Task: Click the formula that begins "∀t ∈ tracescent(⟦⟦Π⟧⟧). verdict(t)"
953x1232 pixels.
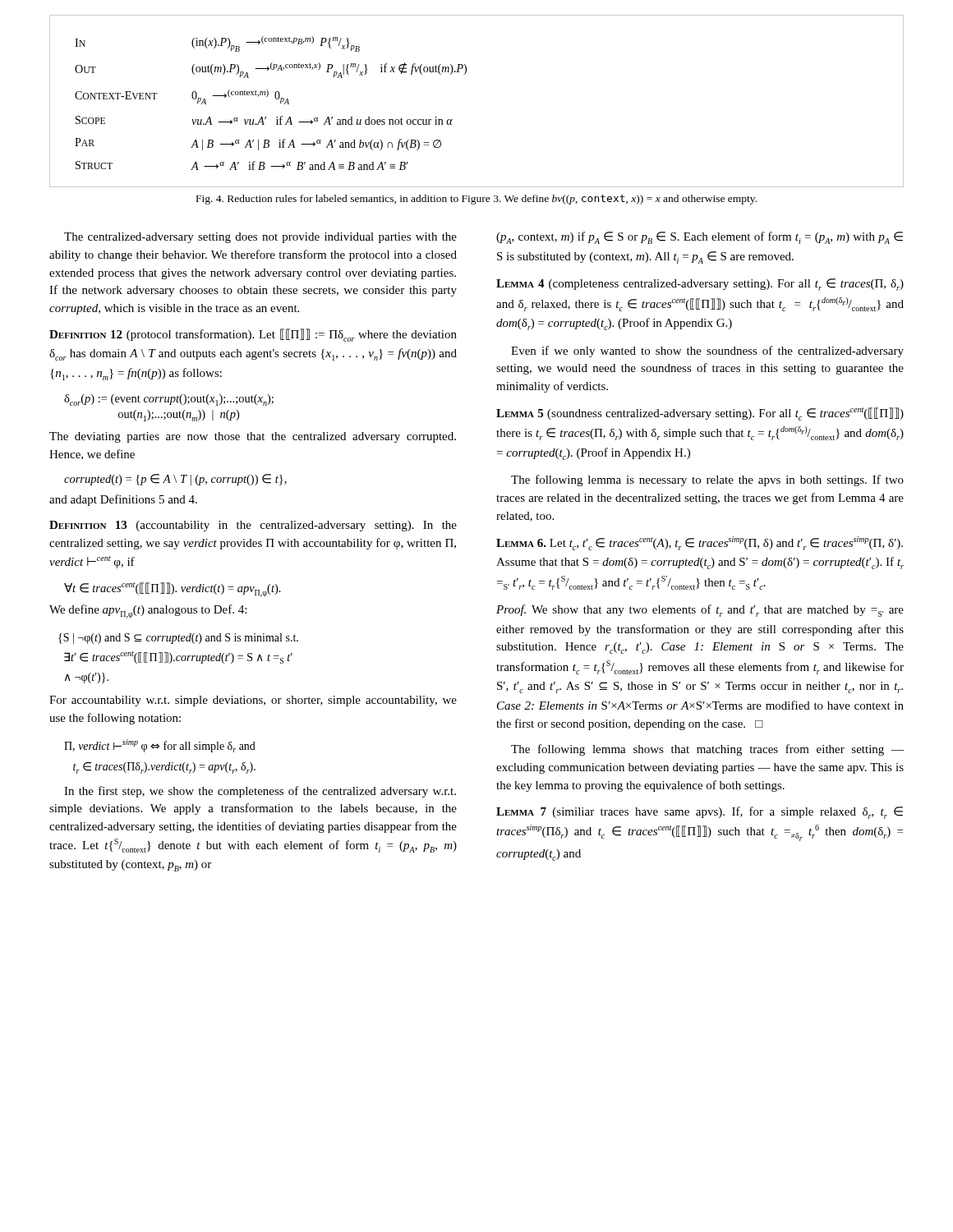Action: (260, 588)
